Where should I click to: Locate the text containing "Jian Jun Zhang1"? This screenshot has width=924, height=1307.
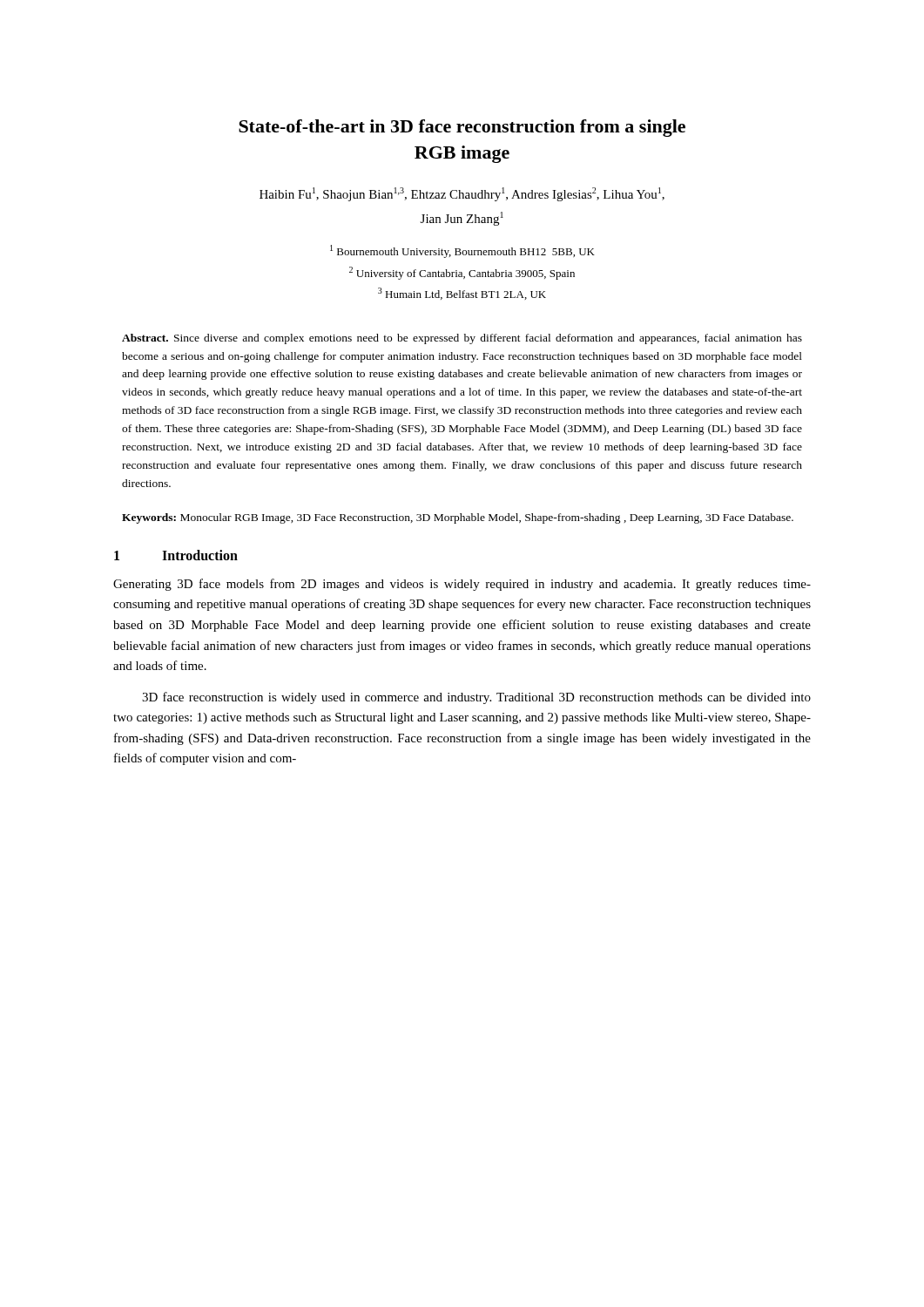click(x=462, y=218)
